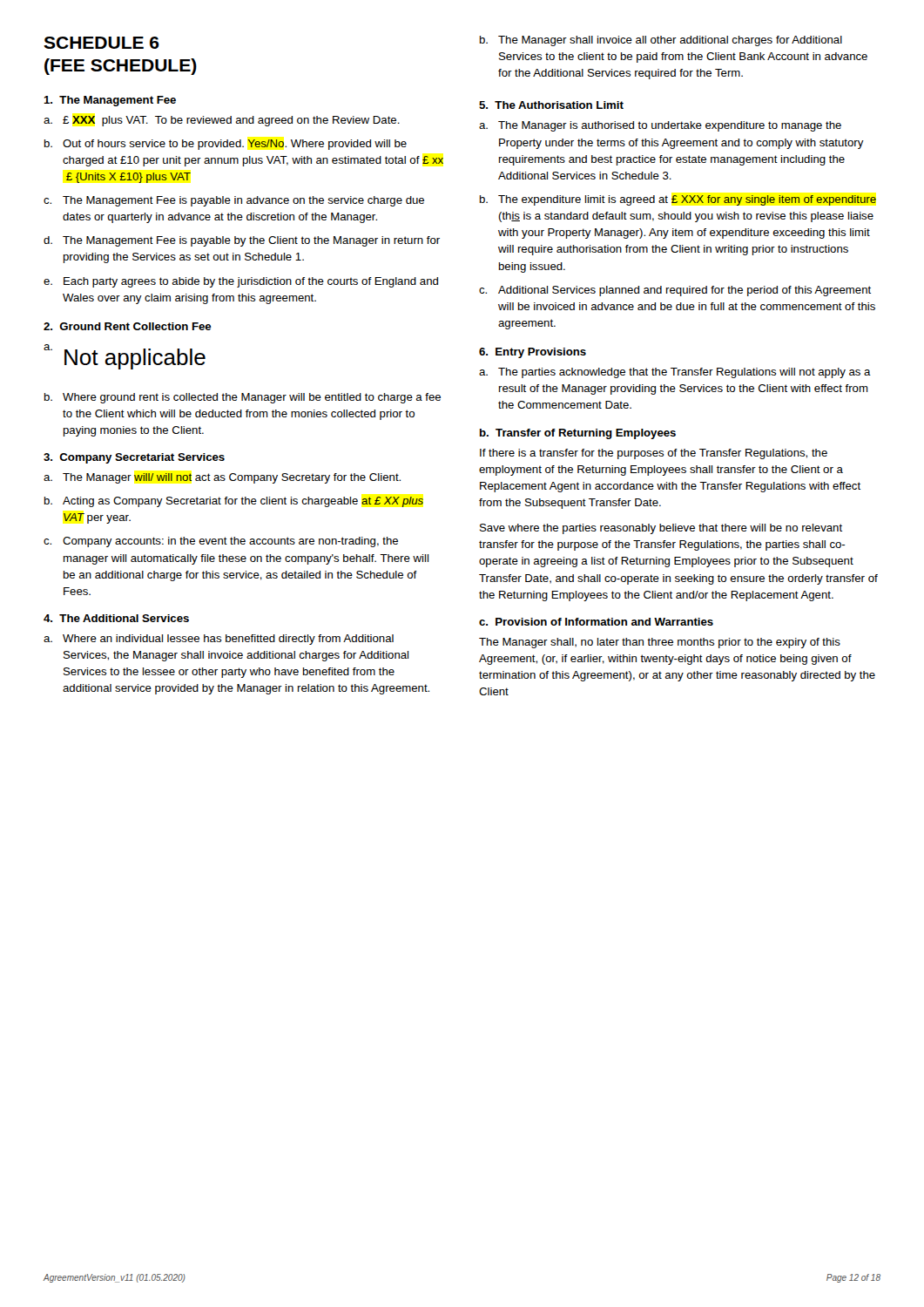Viewport: 924px width, 1307px height.
Task: Find the list item containing "b. Out of"
Action: [244, 160]
